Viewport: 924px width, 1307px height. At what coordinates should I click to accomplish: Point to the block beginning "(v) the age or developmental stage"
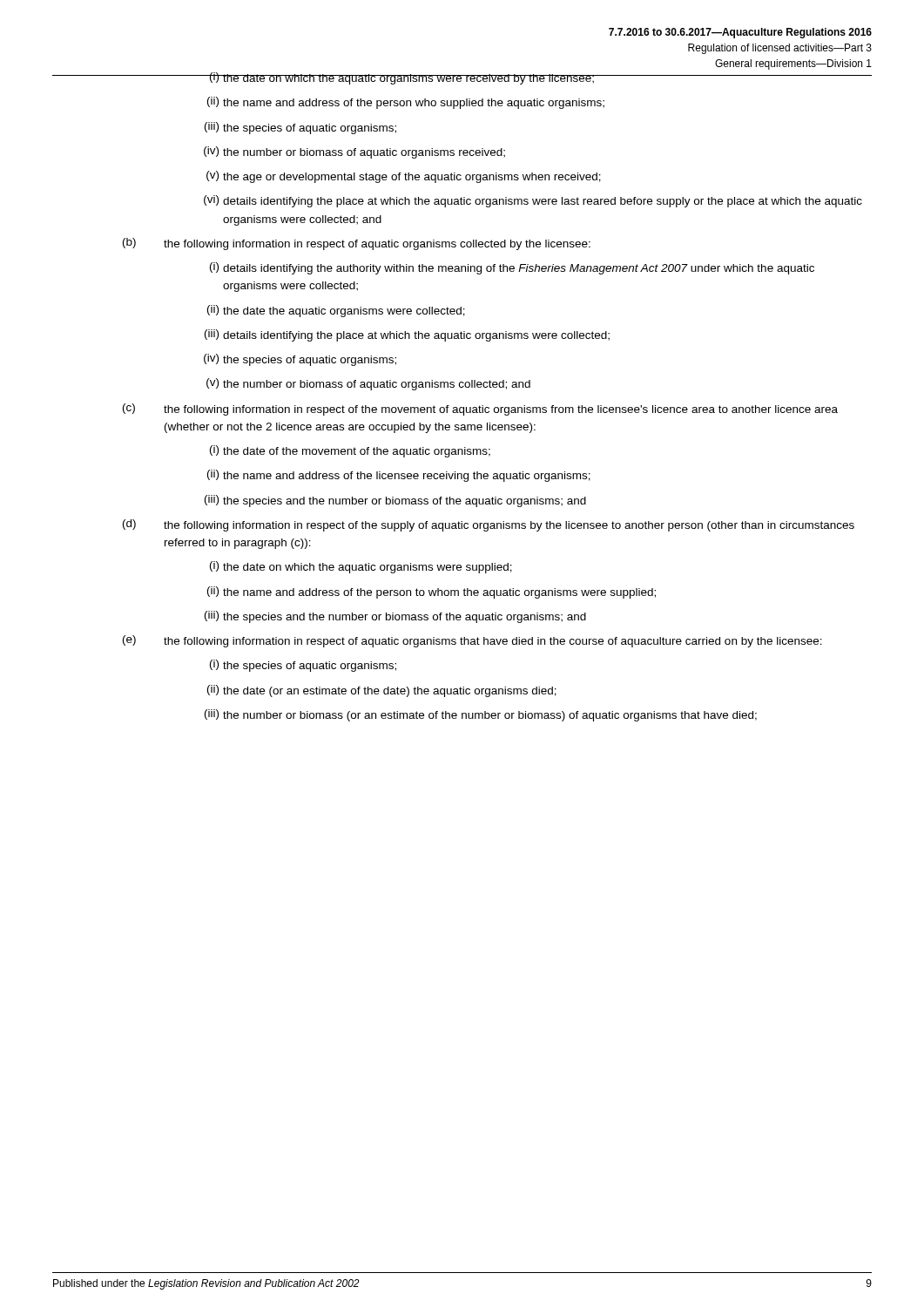(523, 177)
